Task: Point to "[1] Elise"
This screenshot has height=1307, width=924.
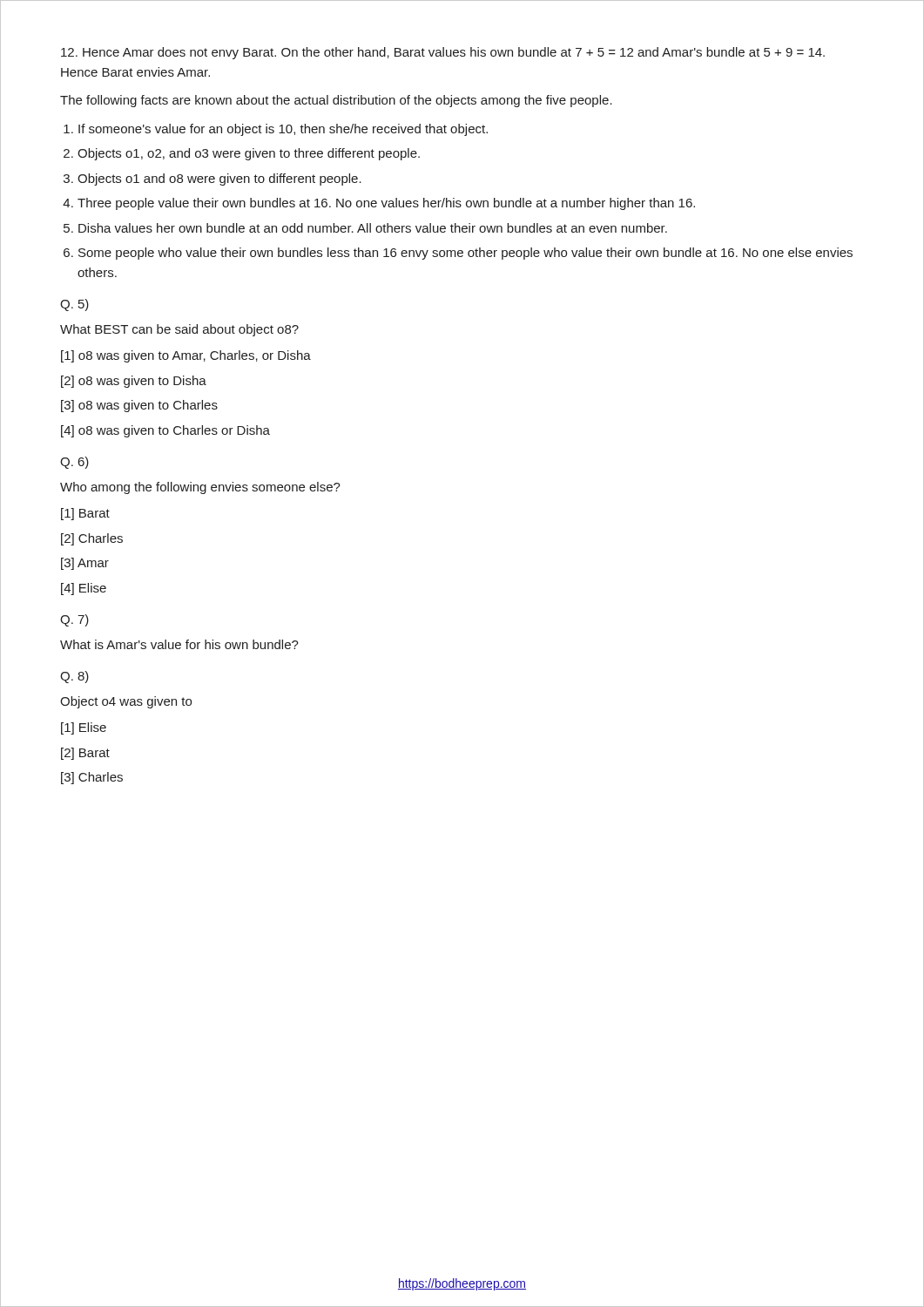Action: click(x=83, y=727)
